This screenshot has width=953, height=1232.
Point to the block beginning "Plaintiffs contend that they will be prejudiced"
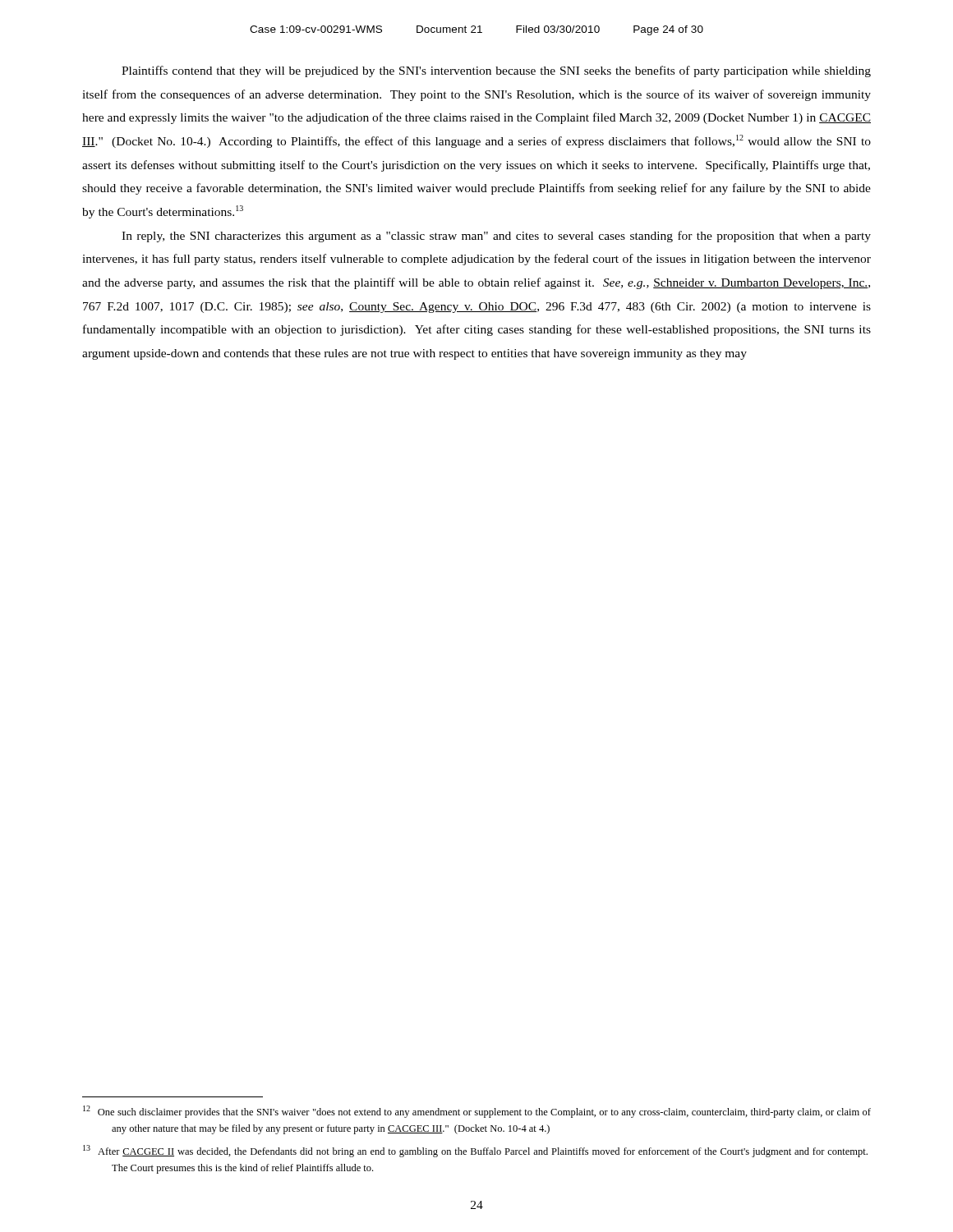click(496, 71)
